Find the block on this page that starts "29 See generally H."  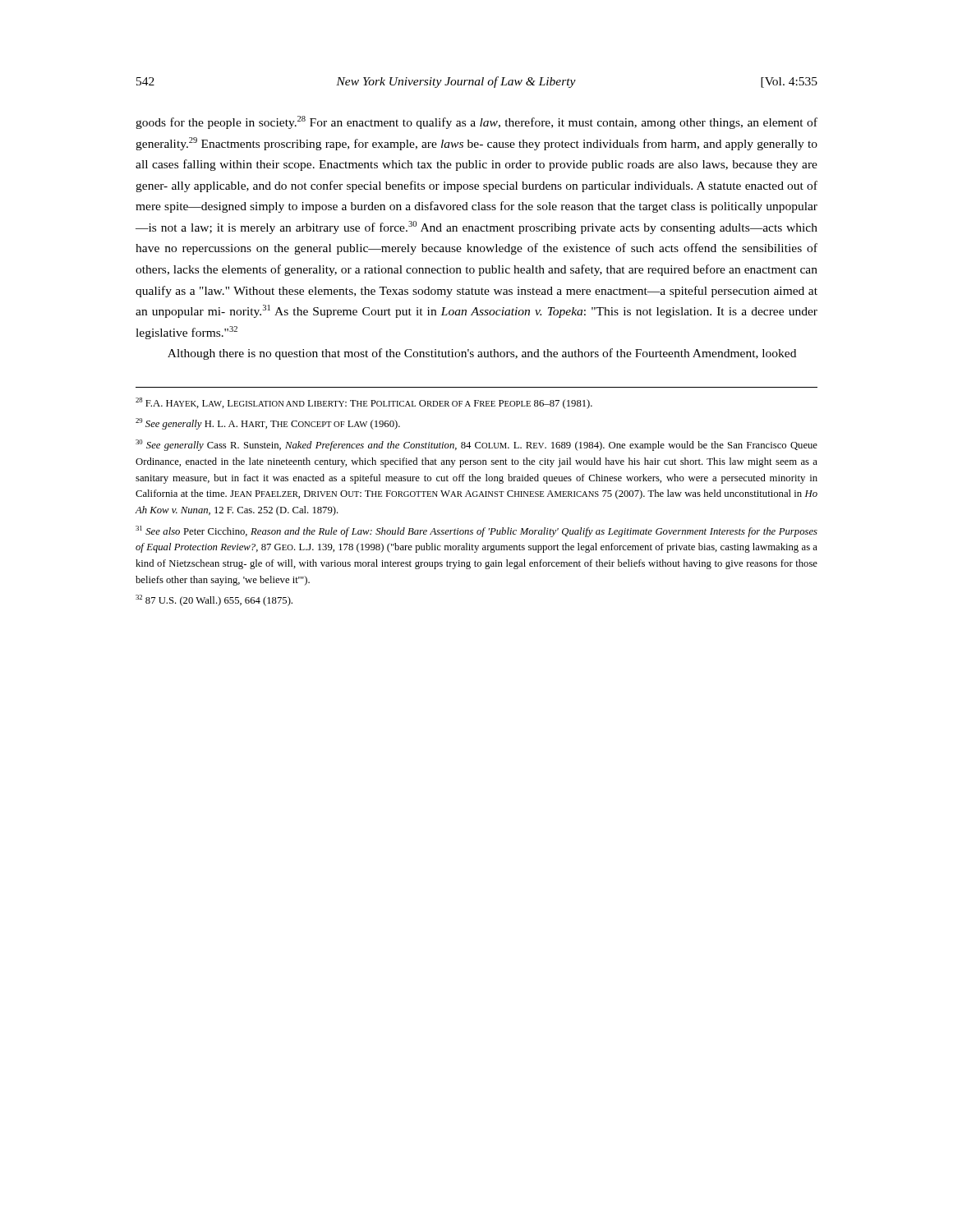pos(268,424)
